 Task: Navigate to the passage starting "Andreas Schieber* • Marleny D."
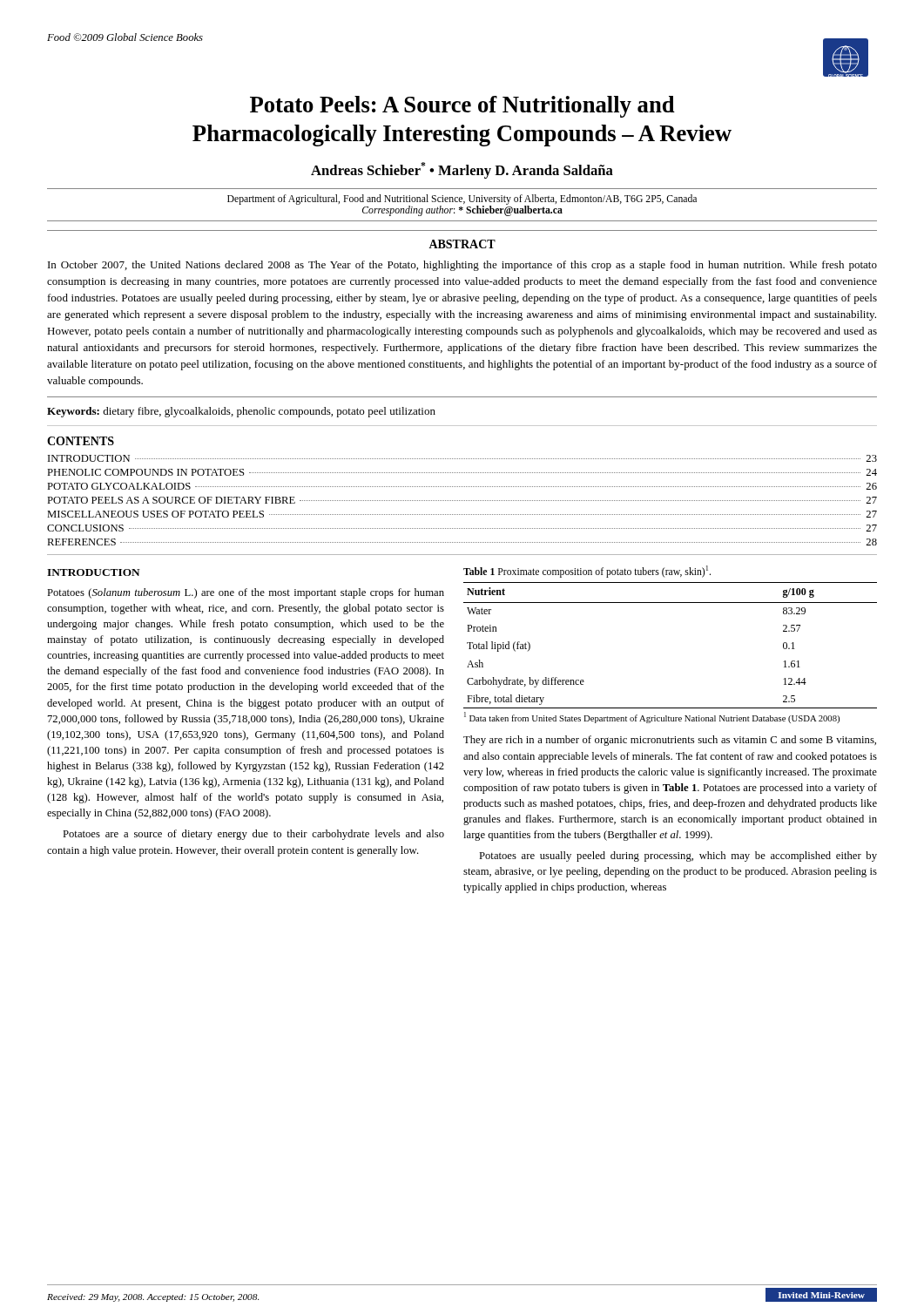(x=462, y=170)
